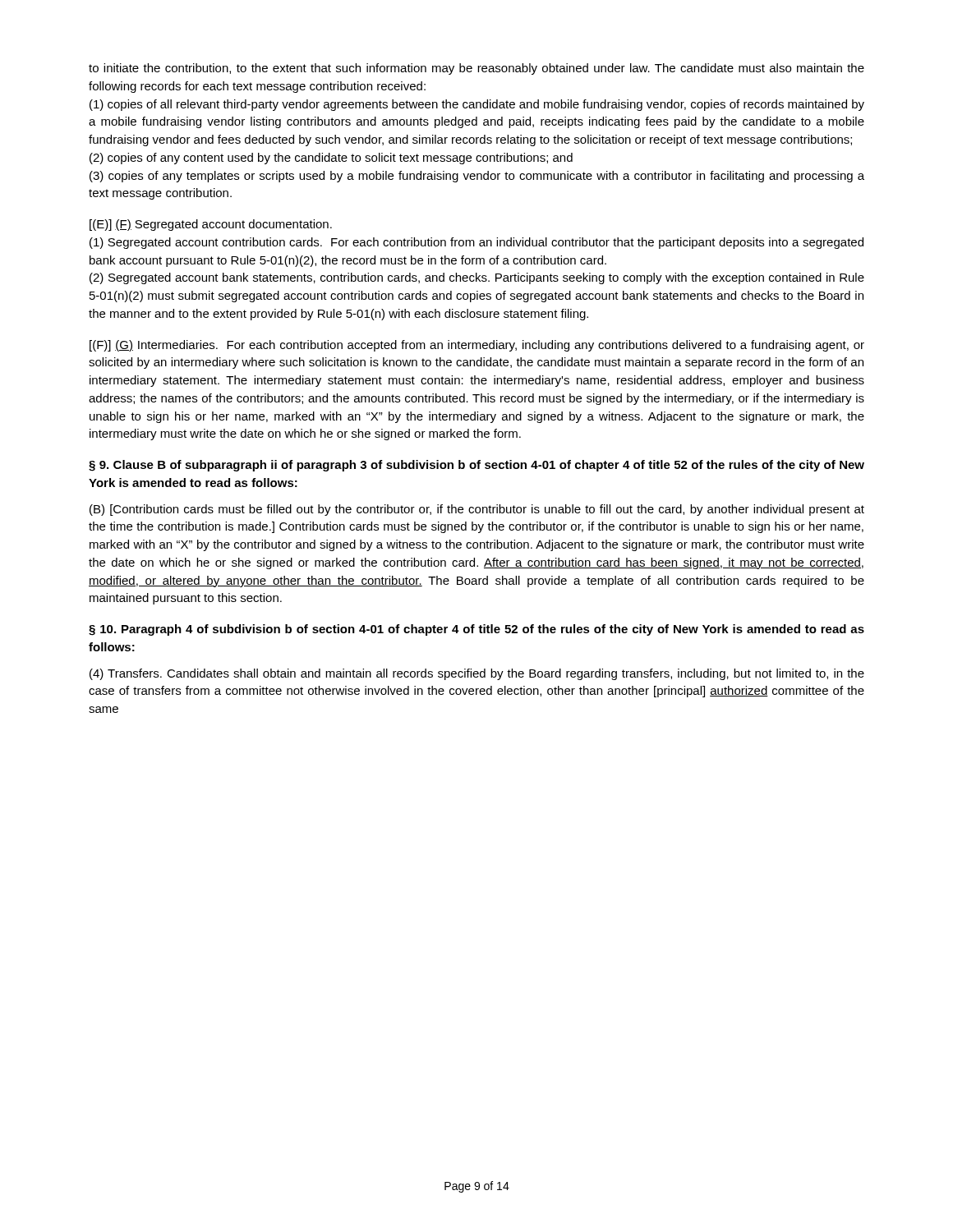This screenshot has width=953, height=1232.
Task: Point to the block beginning "(4) Transfers. Candidates shall obtain and maintain"
Action: coord(476,691)
